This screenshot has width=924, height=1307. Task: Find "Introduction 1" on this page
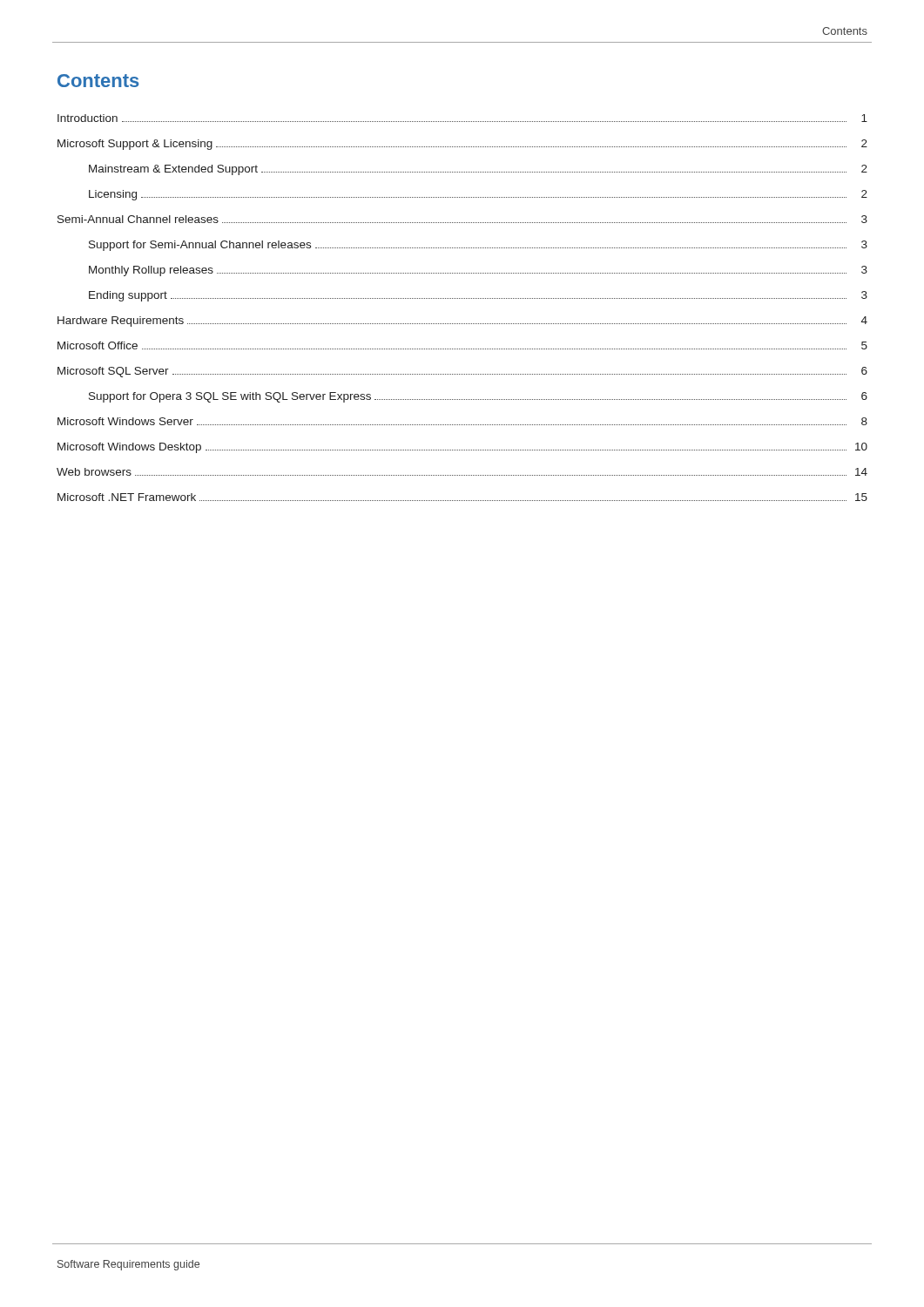(462, 118)
